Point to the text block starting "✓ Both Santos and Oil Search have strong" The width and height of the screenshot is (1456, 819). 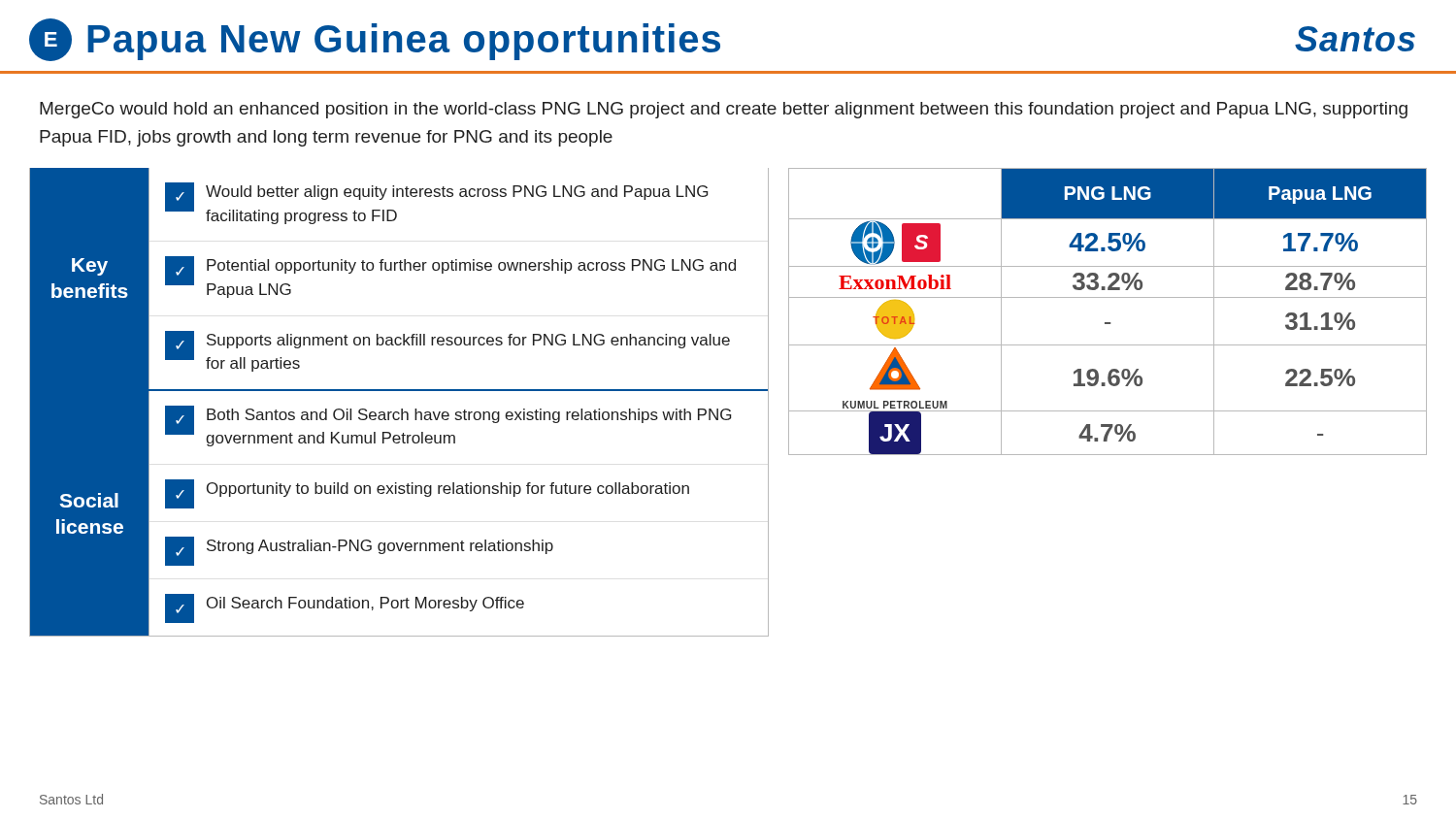459,427
